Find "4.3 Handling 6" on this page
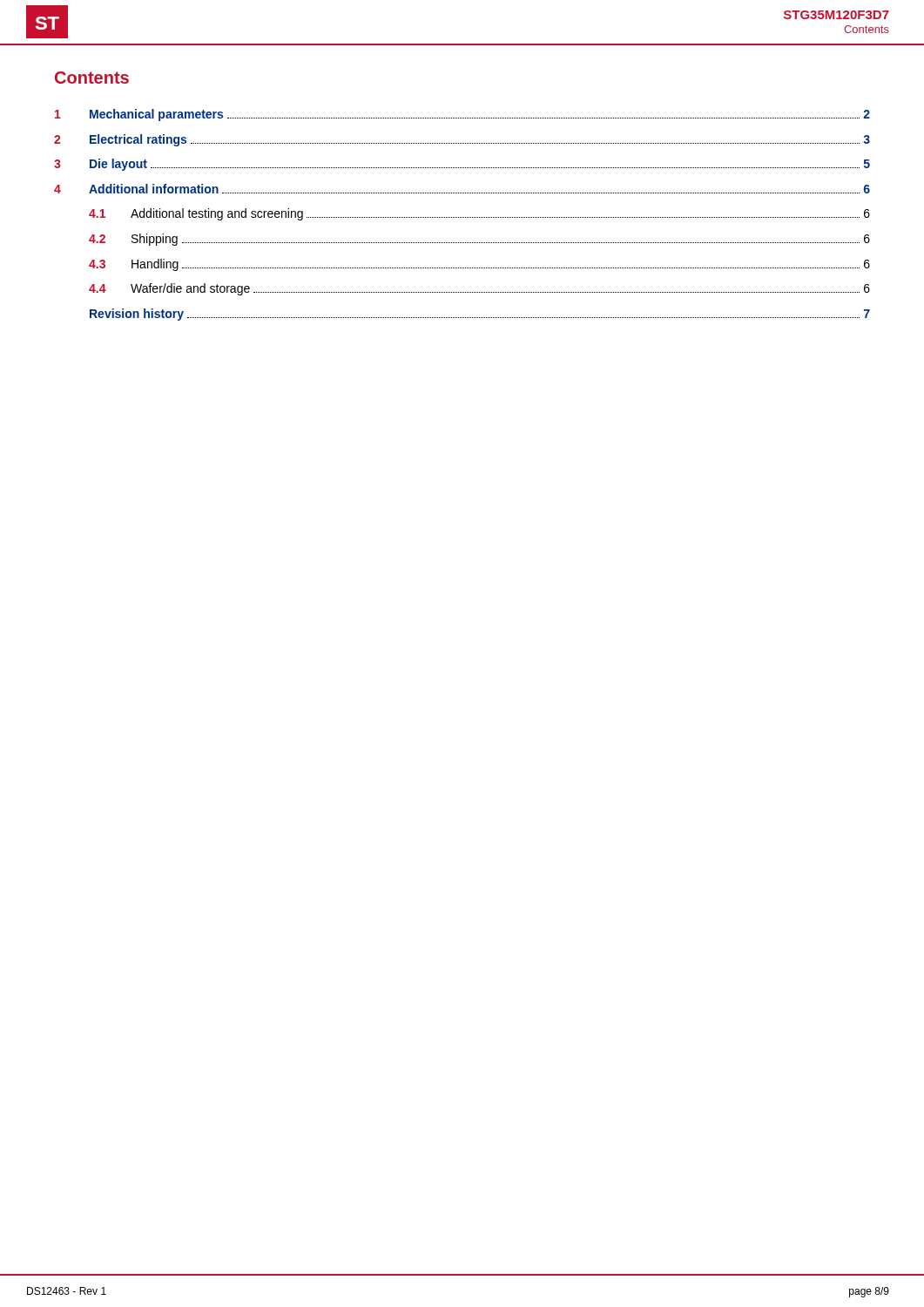 (x=479, y=264)
